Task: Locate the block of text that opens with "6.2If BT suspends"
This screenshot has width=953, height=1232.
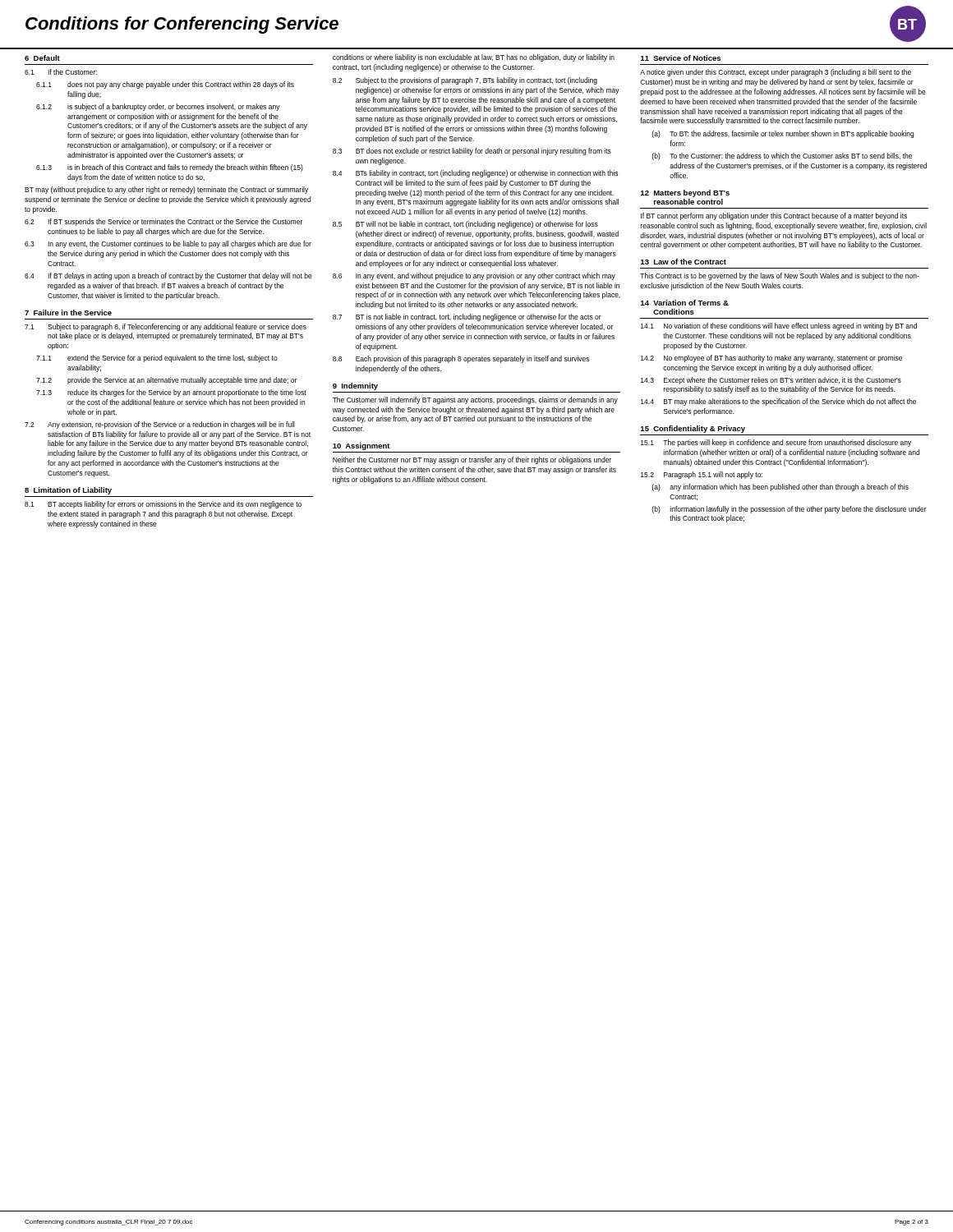Action: tap(169, 228)
